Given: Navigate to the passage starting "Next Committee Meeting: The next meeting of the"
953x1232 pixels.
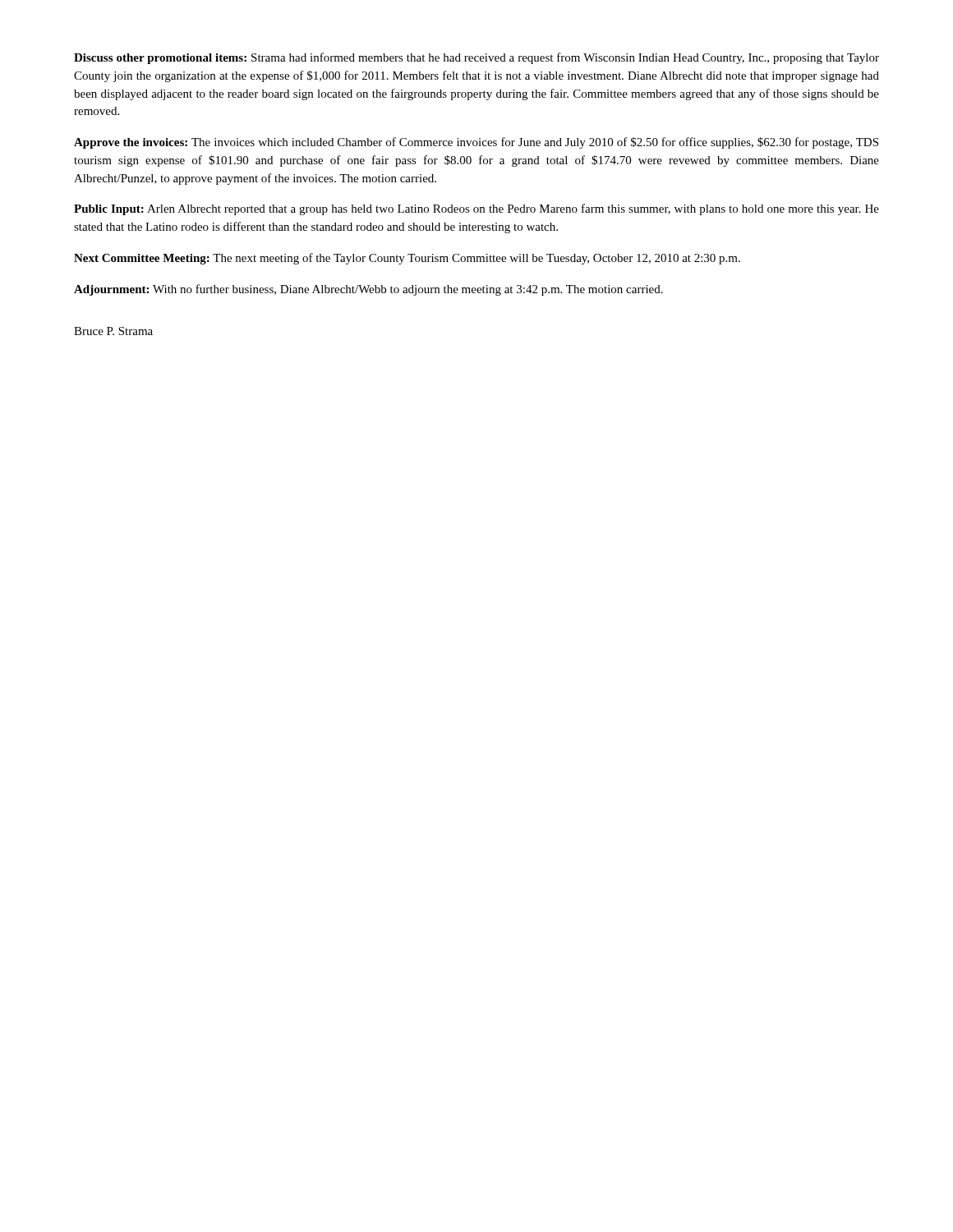Looking at the screenshot, I should click(x=407, y=258).
